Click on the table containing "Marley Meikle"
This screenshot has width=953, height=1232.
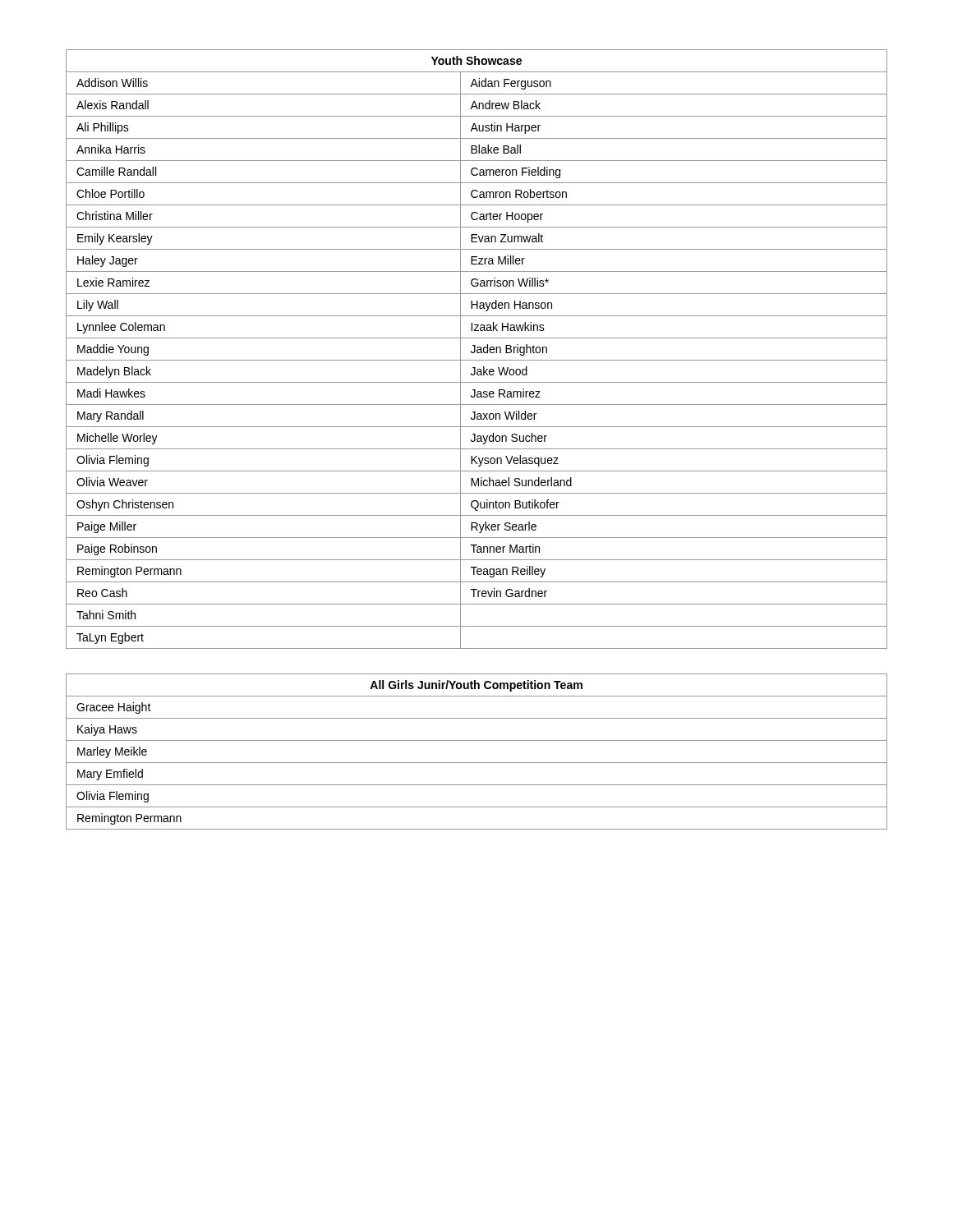[x=476, y=752]
